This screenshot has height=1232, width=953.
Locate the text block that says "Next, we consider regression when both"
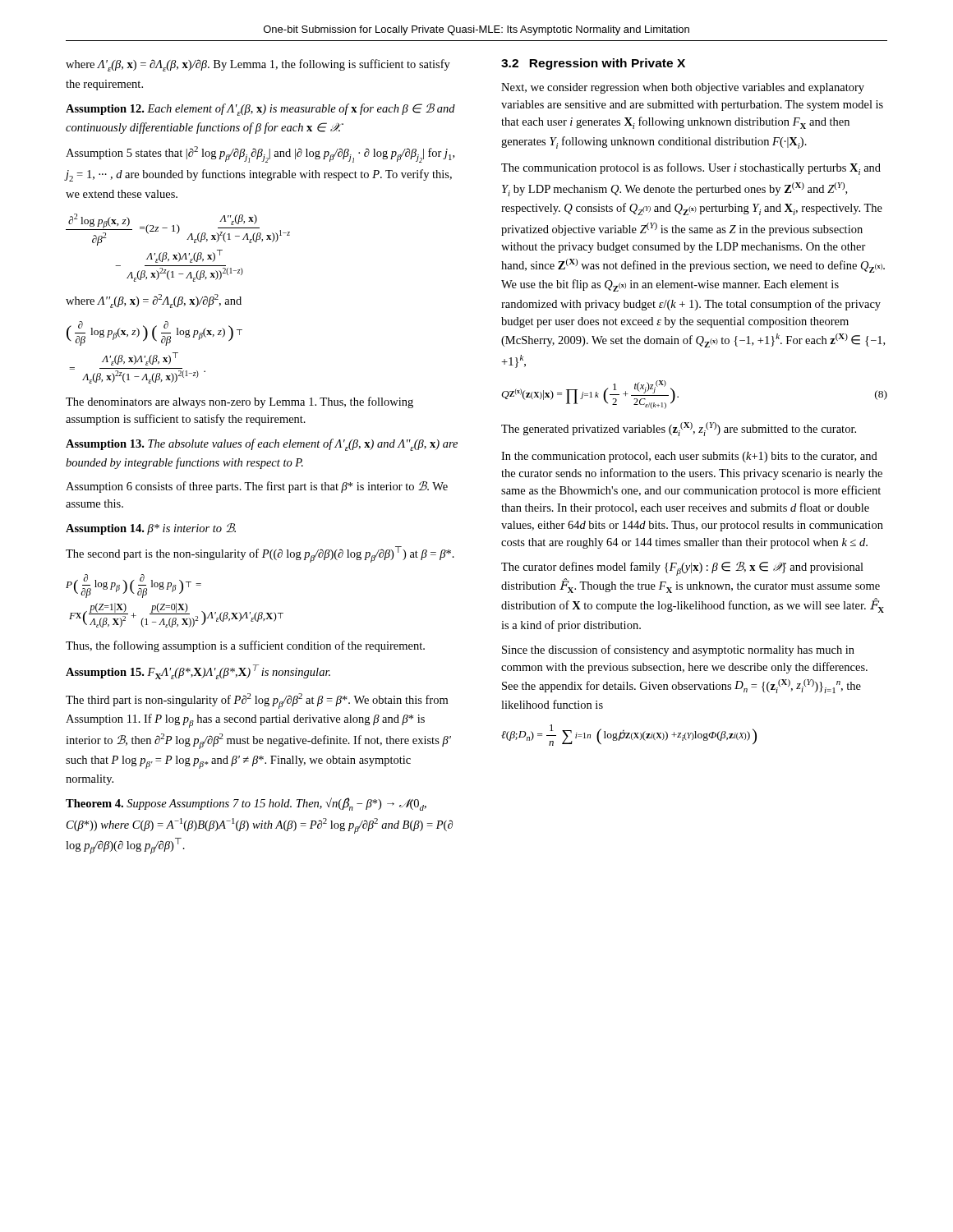pos(692,115)
